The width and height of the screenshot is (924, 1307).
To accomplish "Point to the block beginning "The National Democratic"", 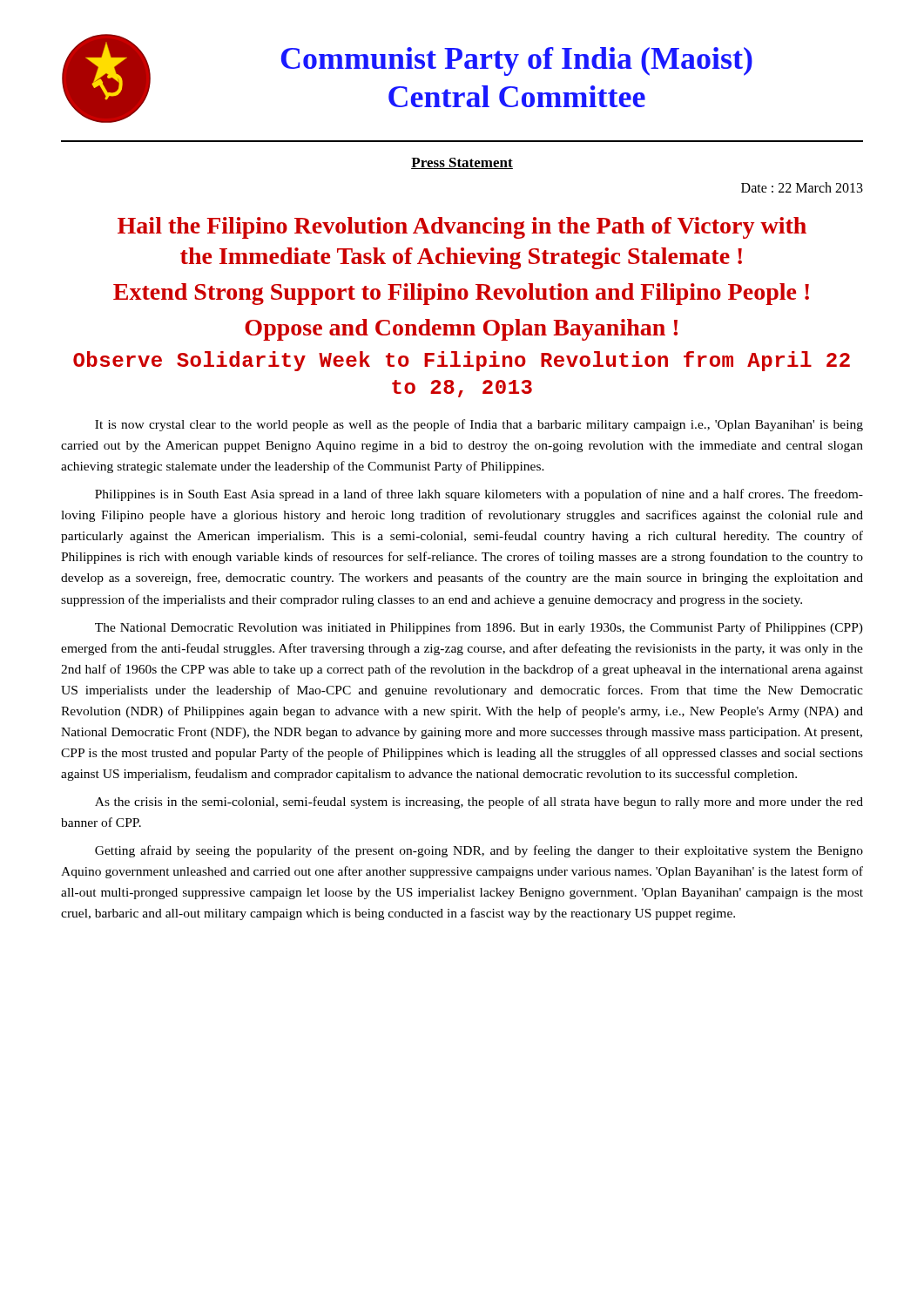I will pyautogui.click(x=462, y=700).
